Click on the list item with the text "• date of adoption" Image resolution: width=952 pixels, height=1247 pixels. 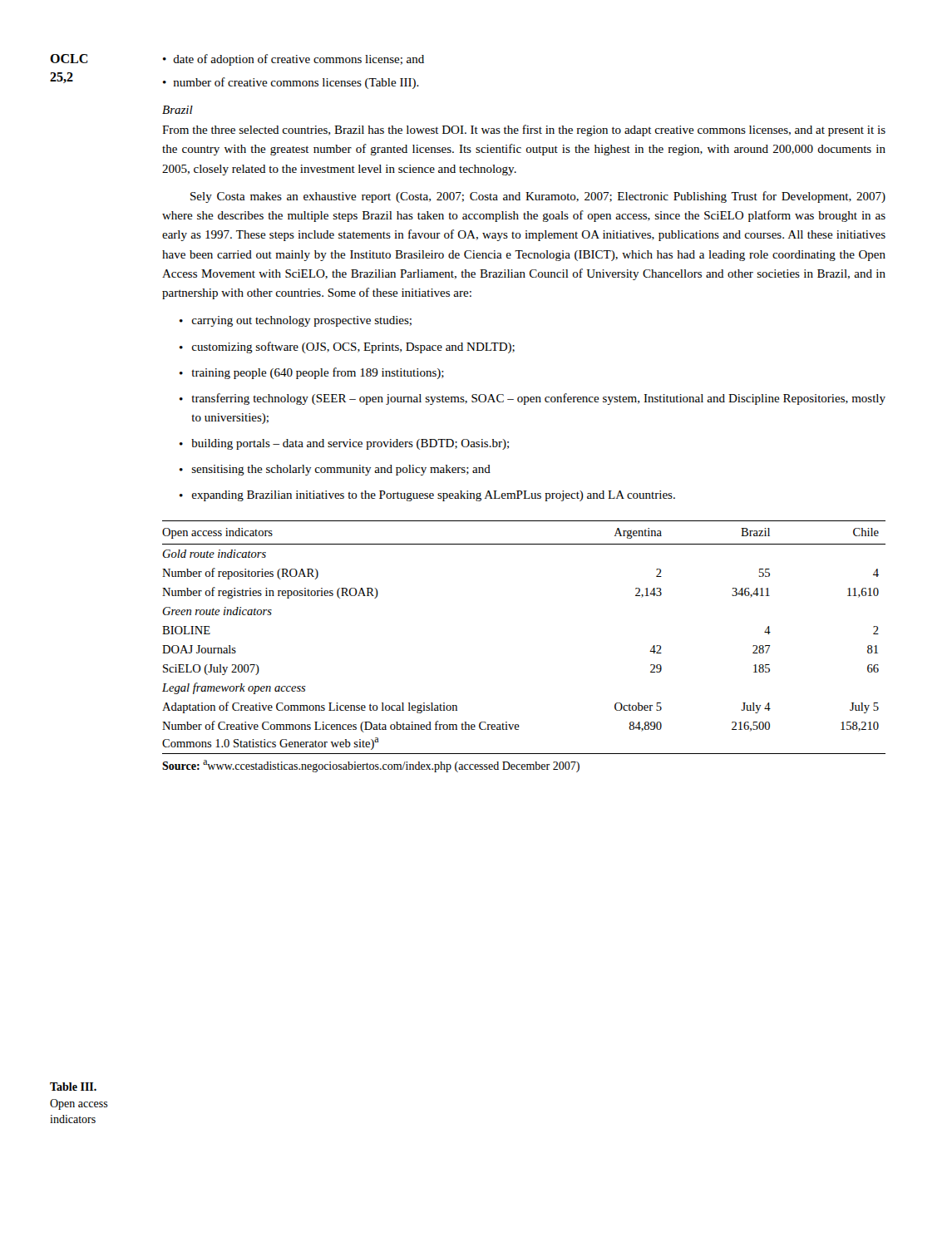pos(293,59)
